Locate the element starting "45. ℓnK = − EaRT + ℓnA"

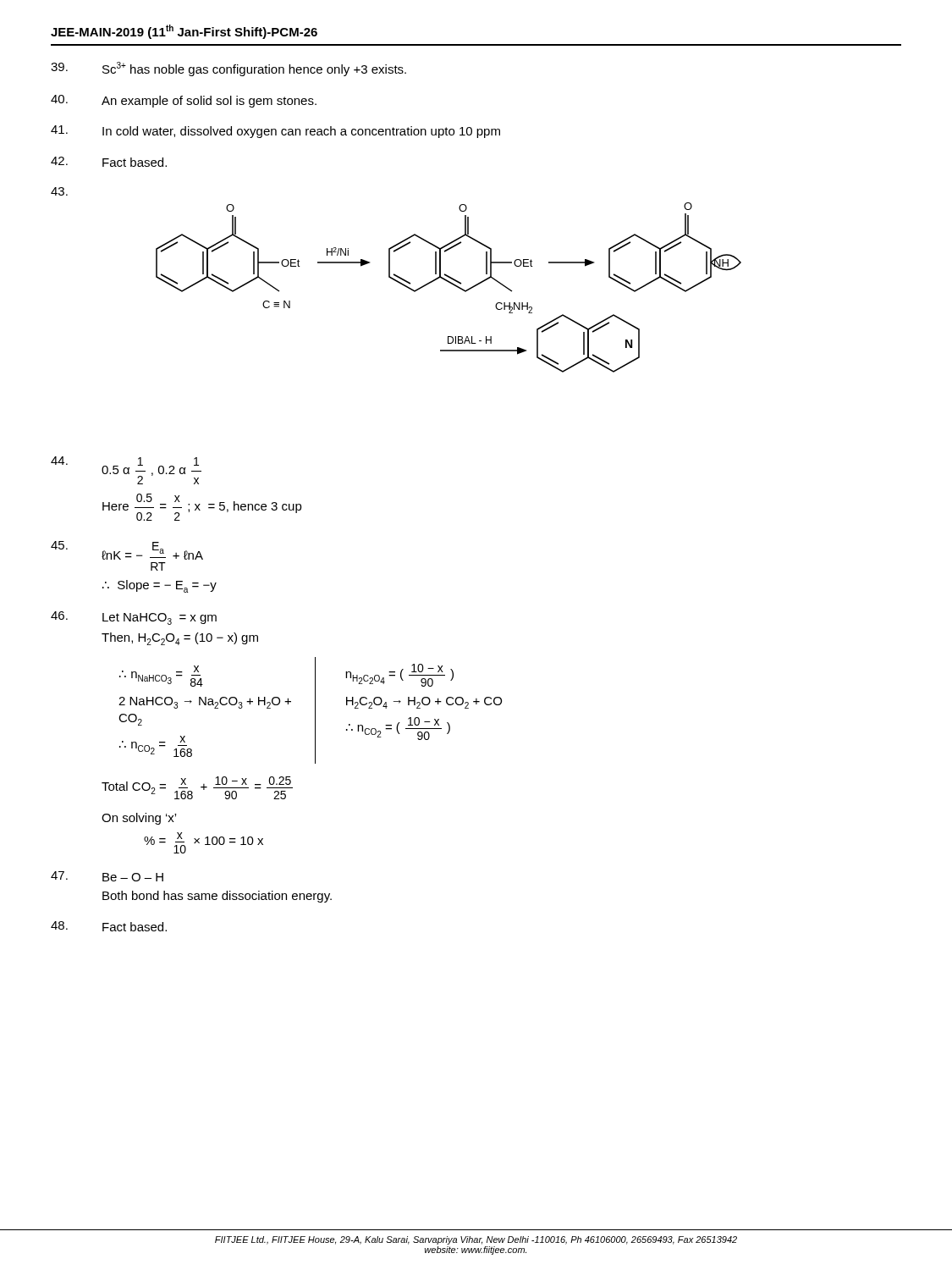(x=127, y=550)
